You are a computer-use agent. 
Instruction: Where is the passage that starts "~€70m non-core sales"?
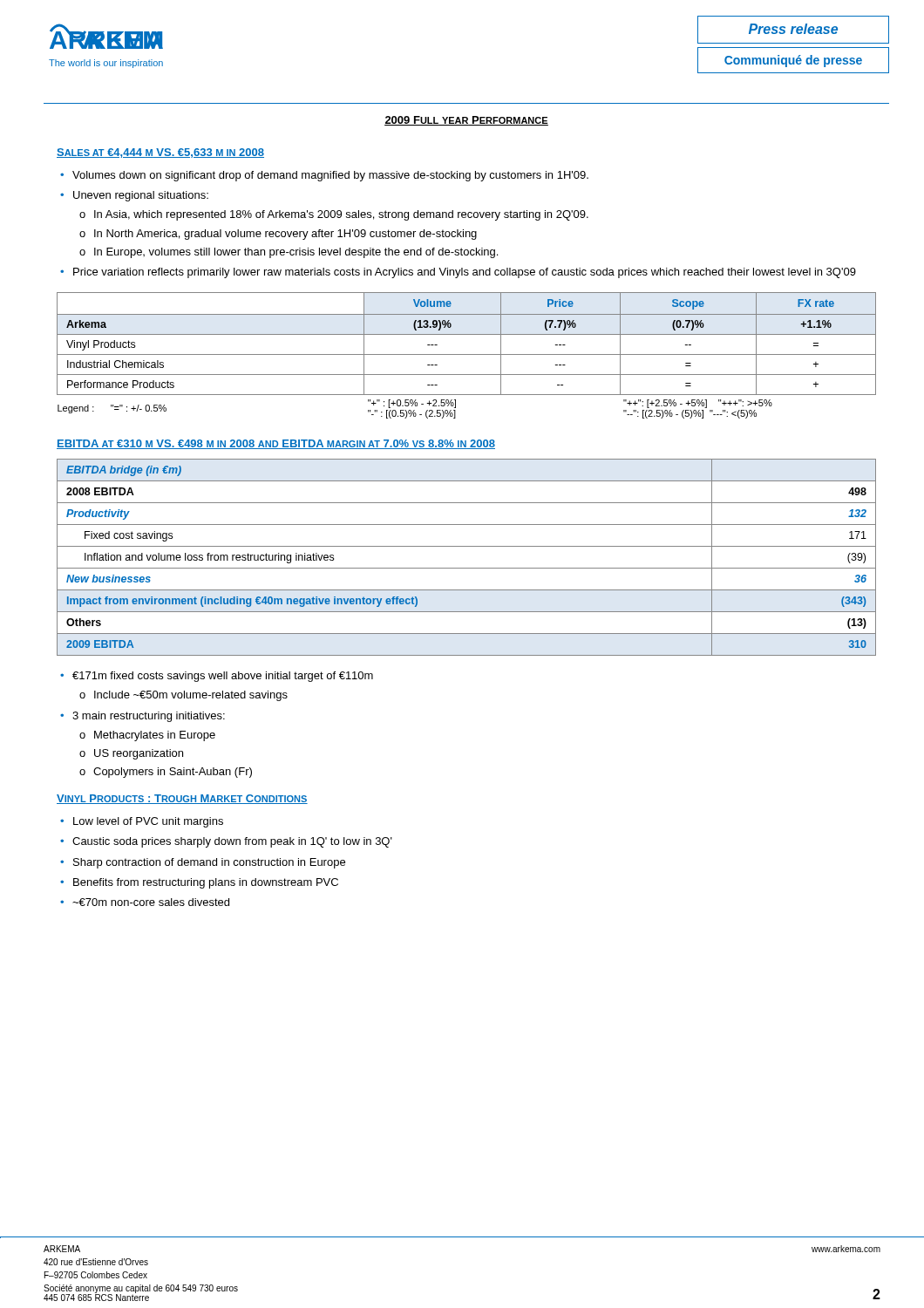pyautogui.click(x=151, y=902)
